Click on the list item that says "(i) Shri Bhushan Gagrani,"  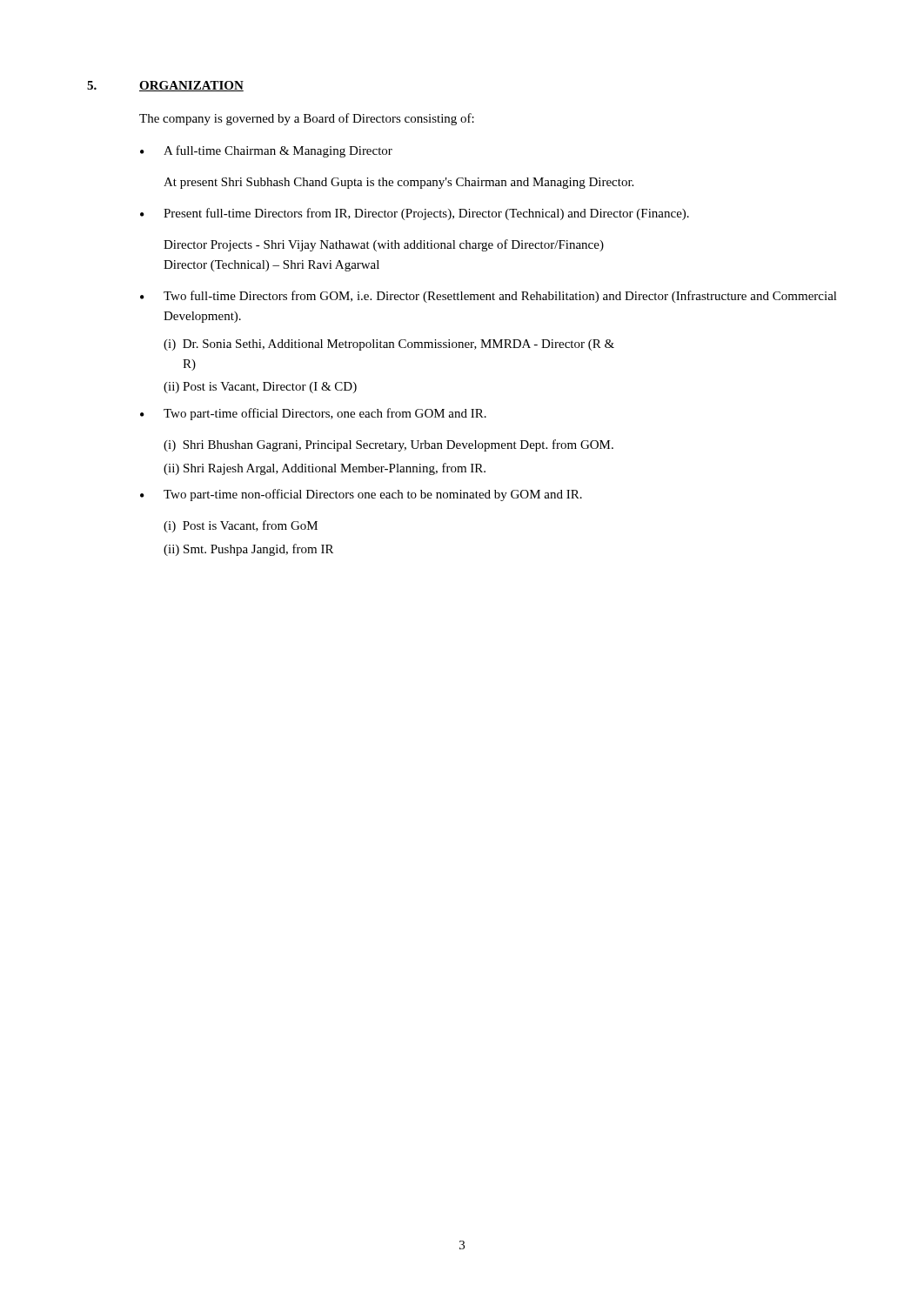pos(389,445)
